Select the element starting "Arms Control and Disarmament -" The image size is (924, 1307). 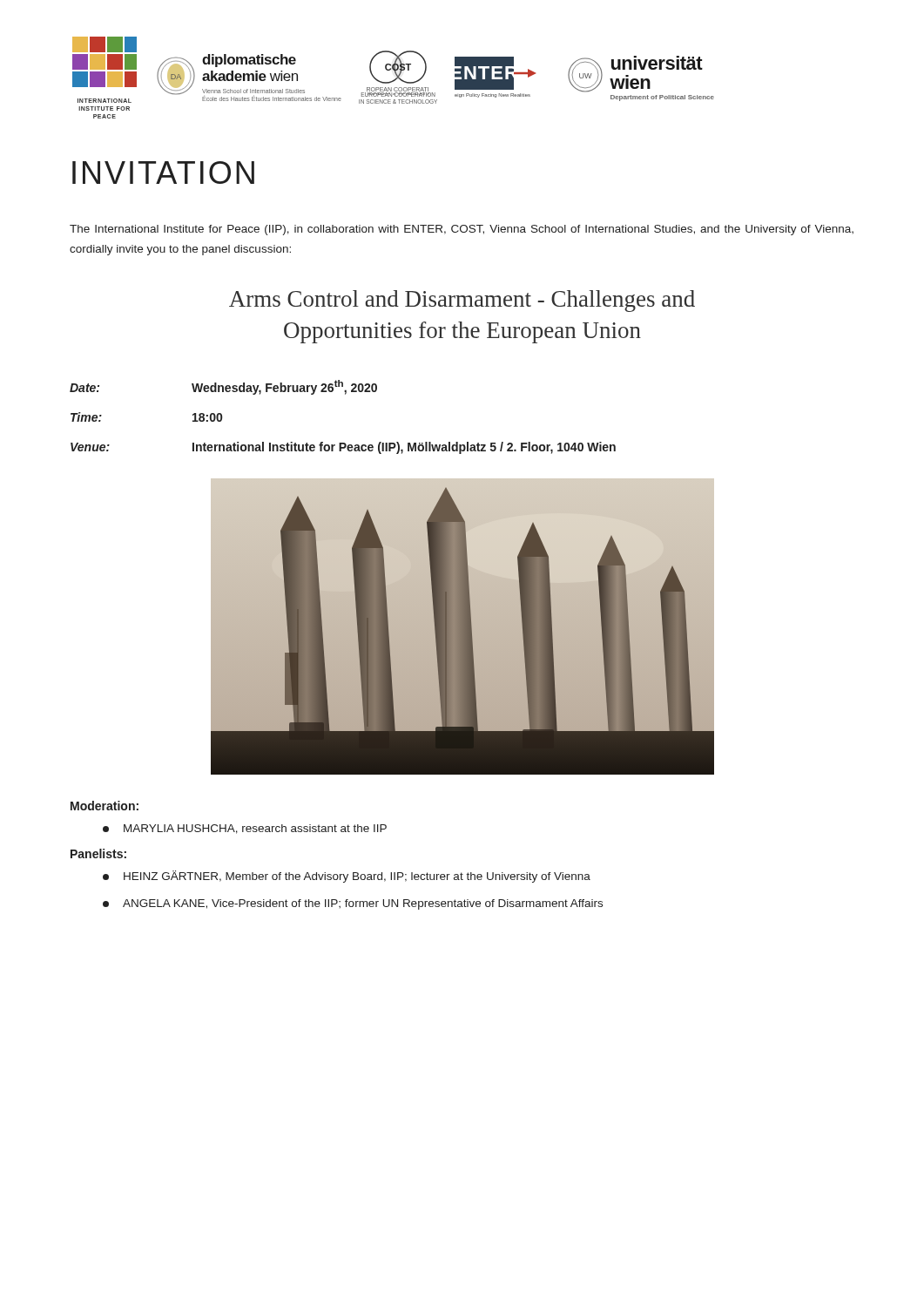tap(462, 315)
